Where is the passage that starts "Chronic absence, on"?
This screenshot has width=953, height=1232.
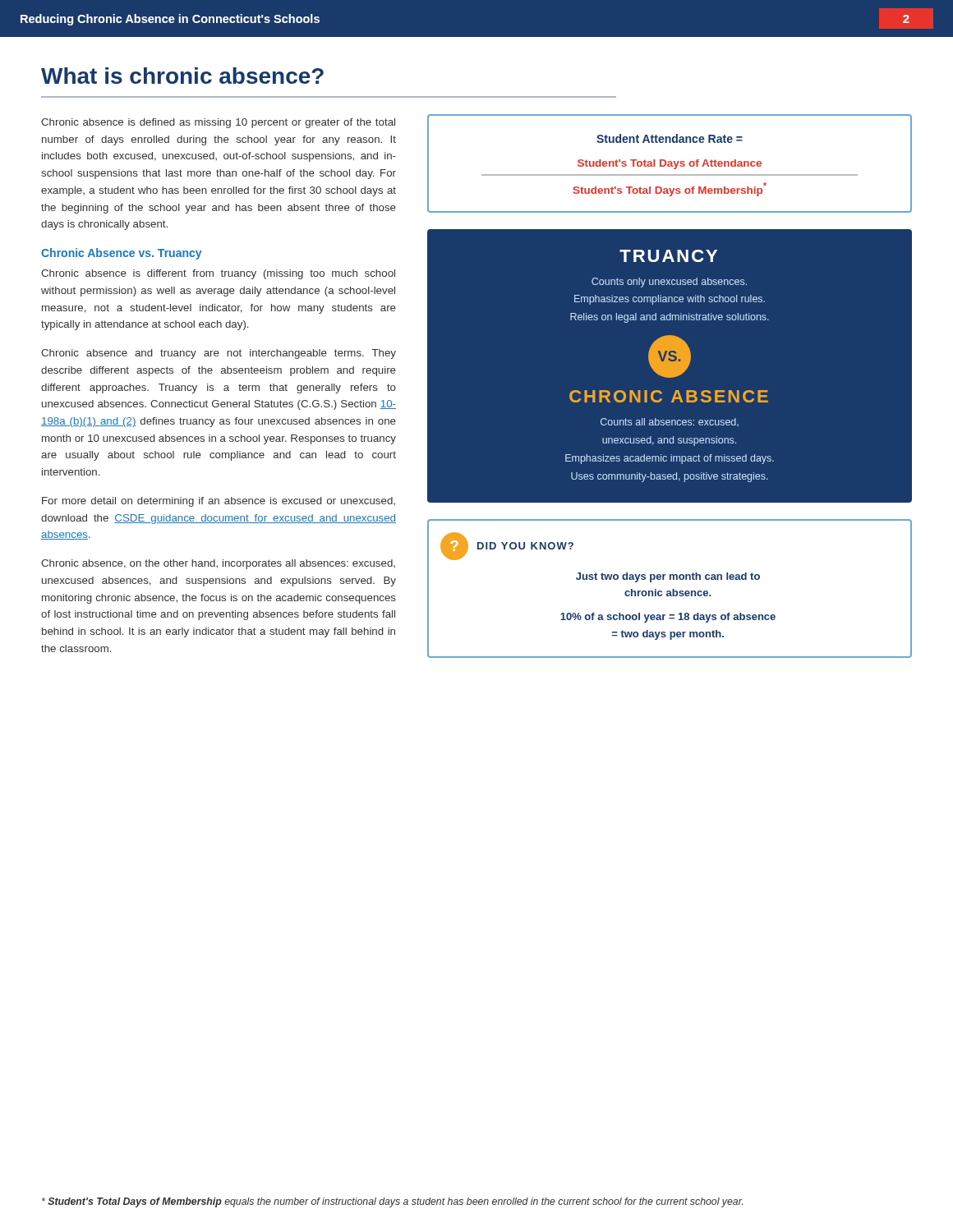(x=219, y=606)
